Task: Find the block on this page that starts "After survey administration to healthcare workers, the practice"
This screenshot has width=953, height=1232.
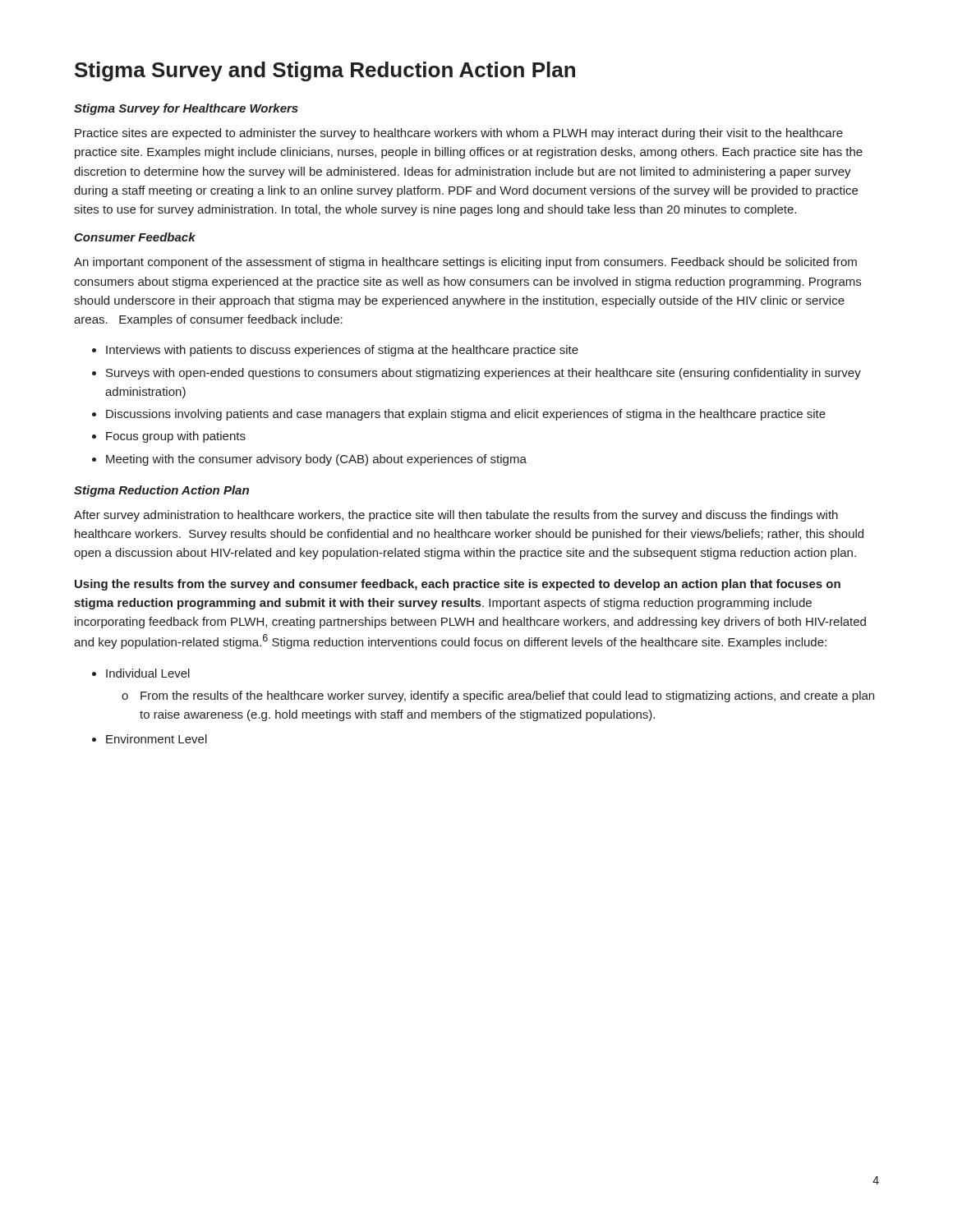Action: tap(476, 534)
